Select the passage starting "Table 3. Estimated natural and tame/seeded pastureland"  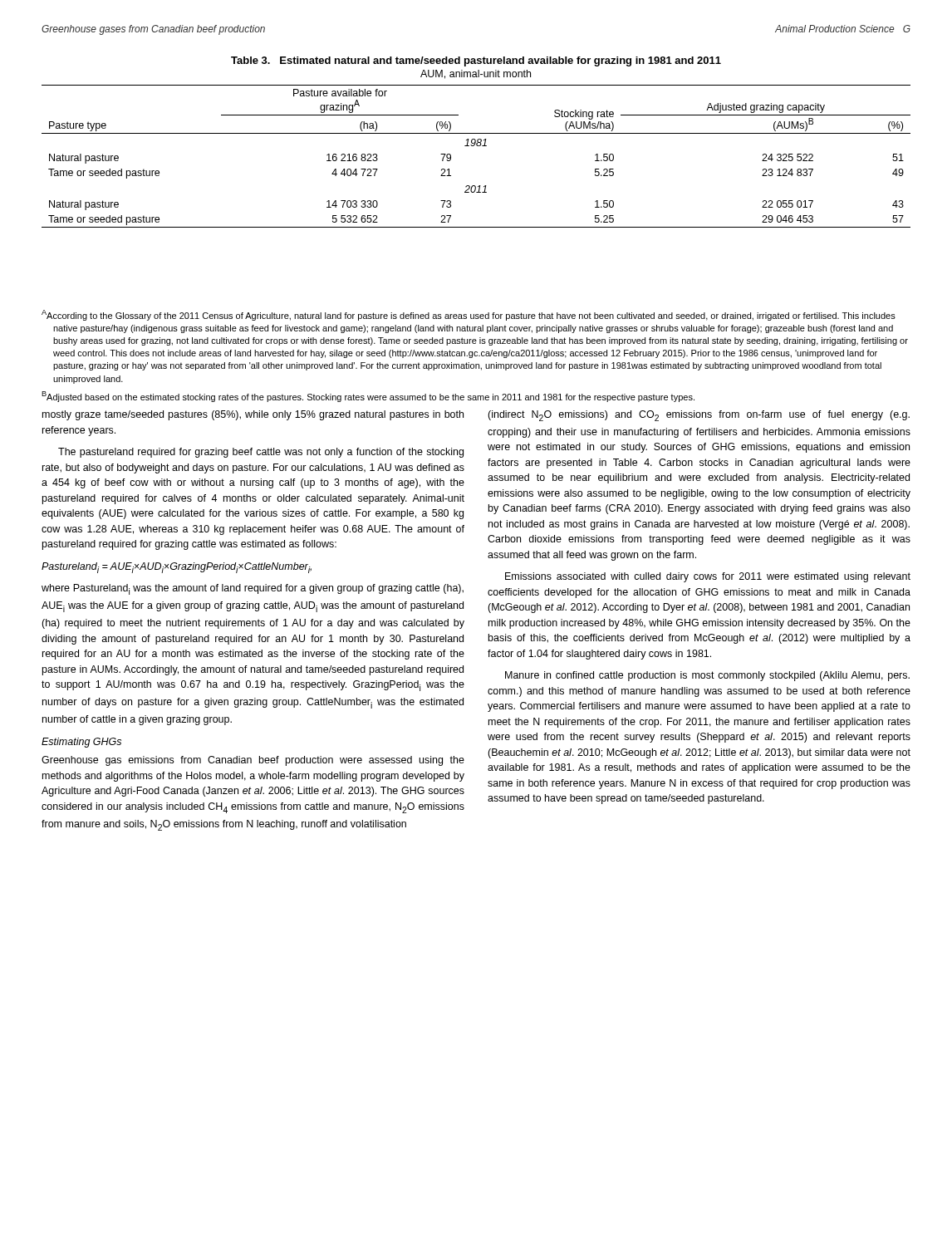pos(476,60)
